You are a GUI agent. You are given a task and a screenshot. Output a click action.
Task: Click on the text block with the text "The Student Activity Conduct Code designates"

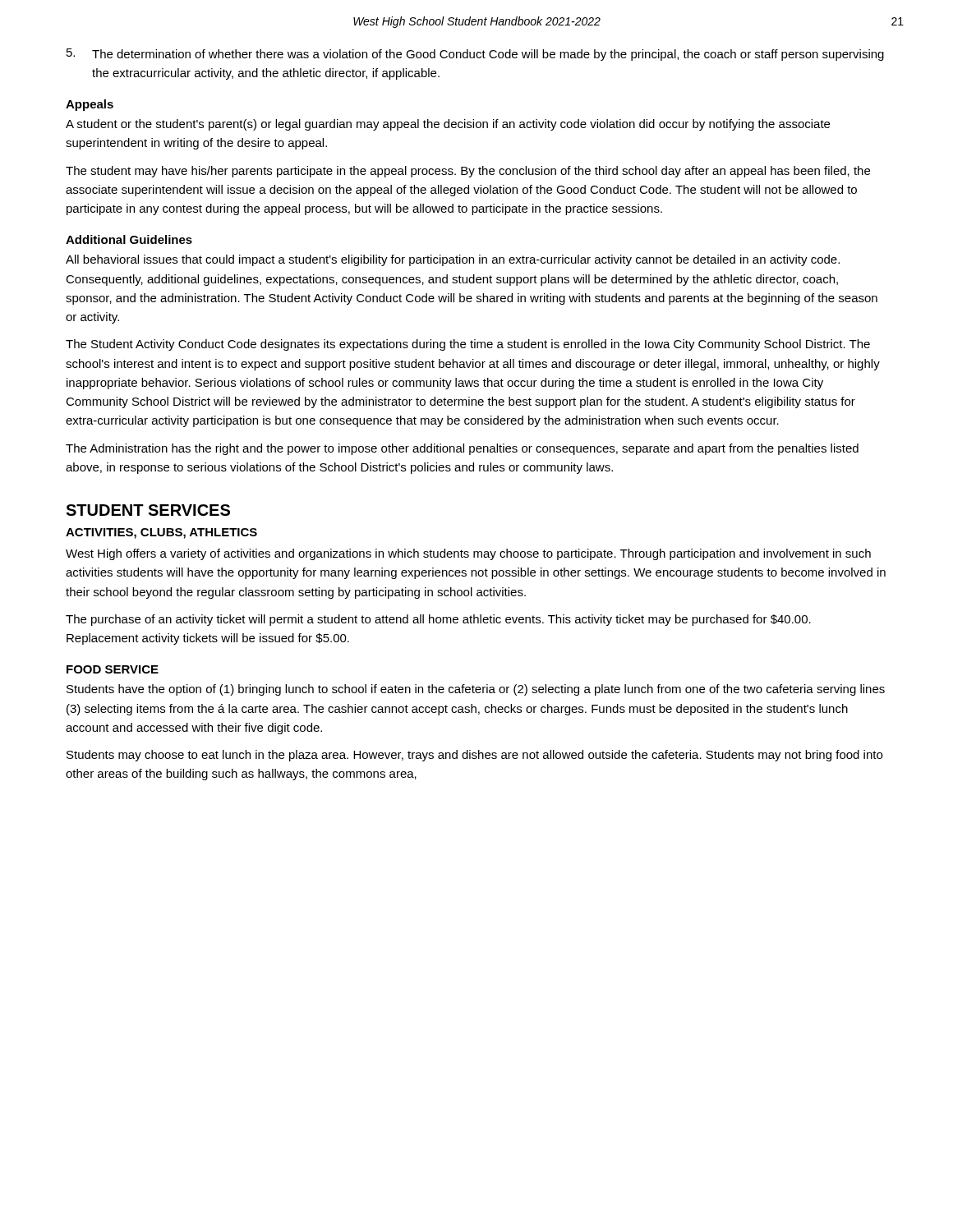[x=473, y=382]
